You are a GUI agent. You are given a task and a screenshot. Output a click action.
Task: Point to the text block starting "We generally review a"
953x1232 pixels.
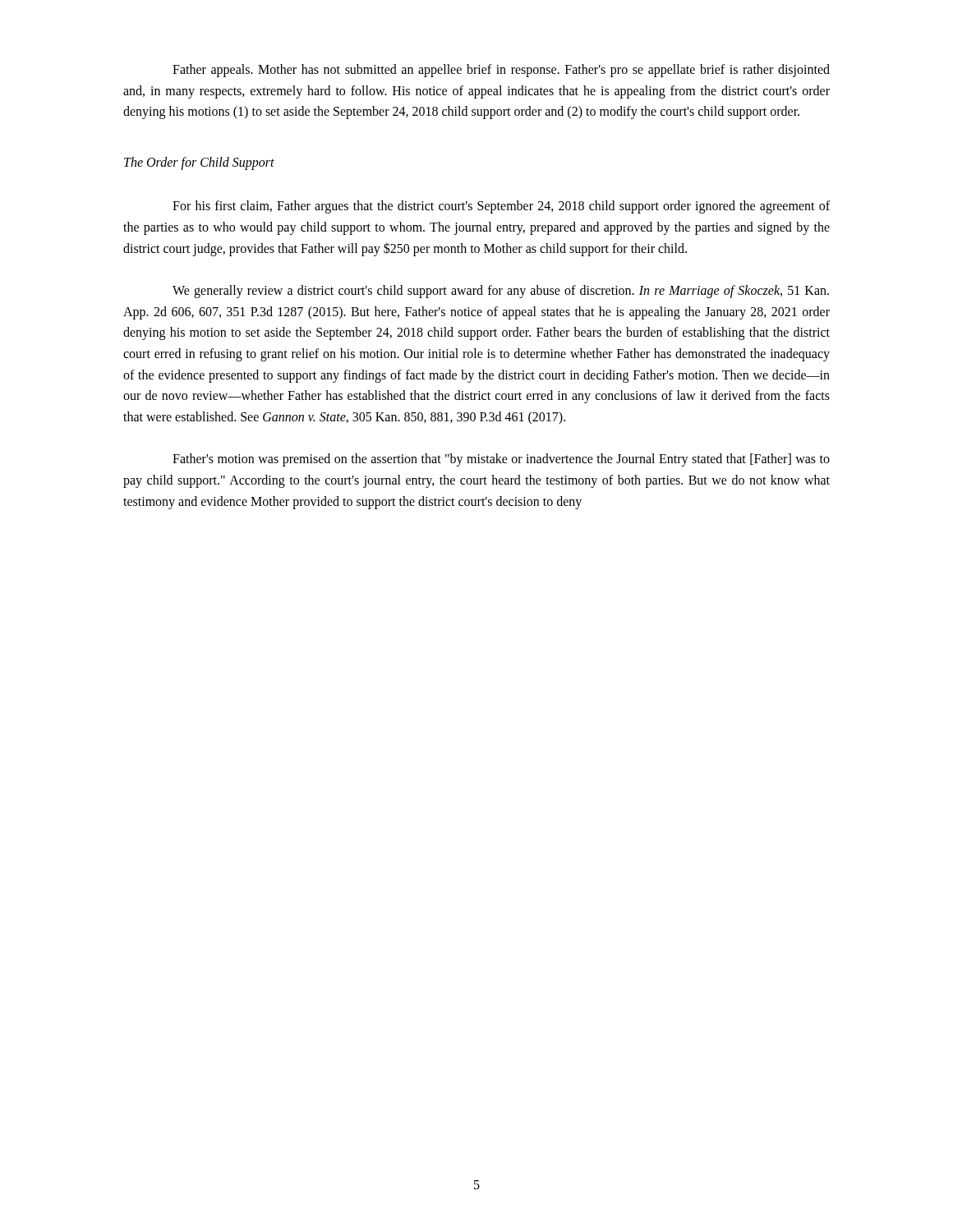point(476,354)
